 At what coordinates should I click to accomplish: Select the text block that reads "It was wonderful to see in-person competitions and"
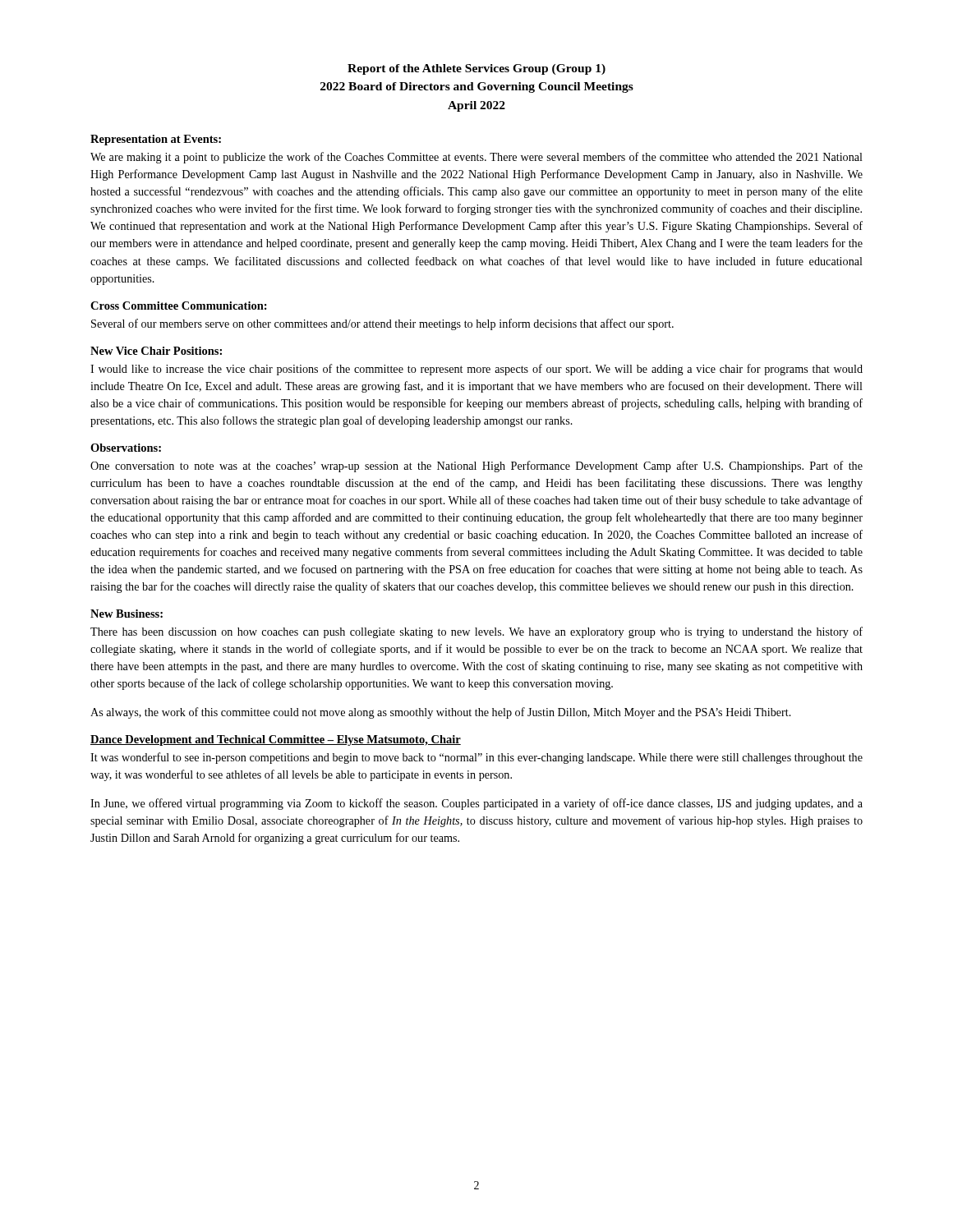476,766
